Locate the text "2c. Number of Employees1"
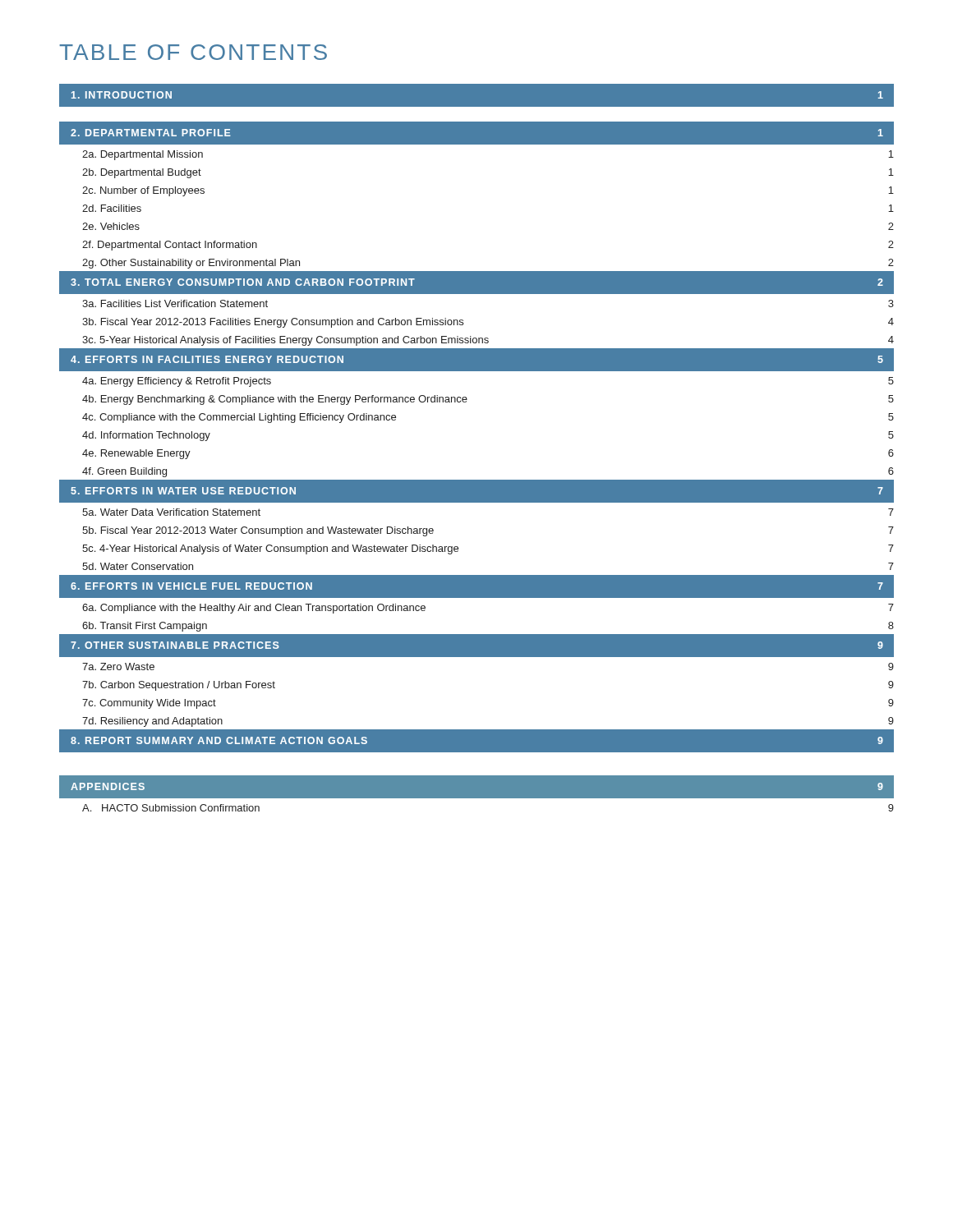This screenshot has width=953, height=1232. pos(145,191)
